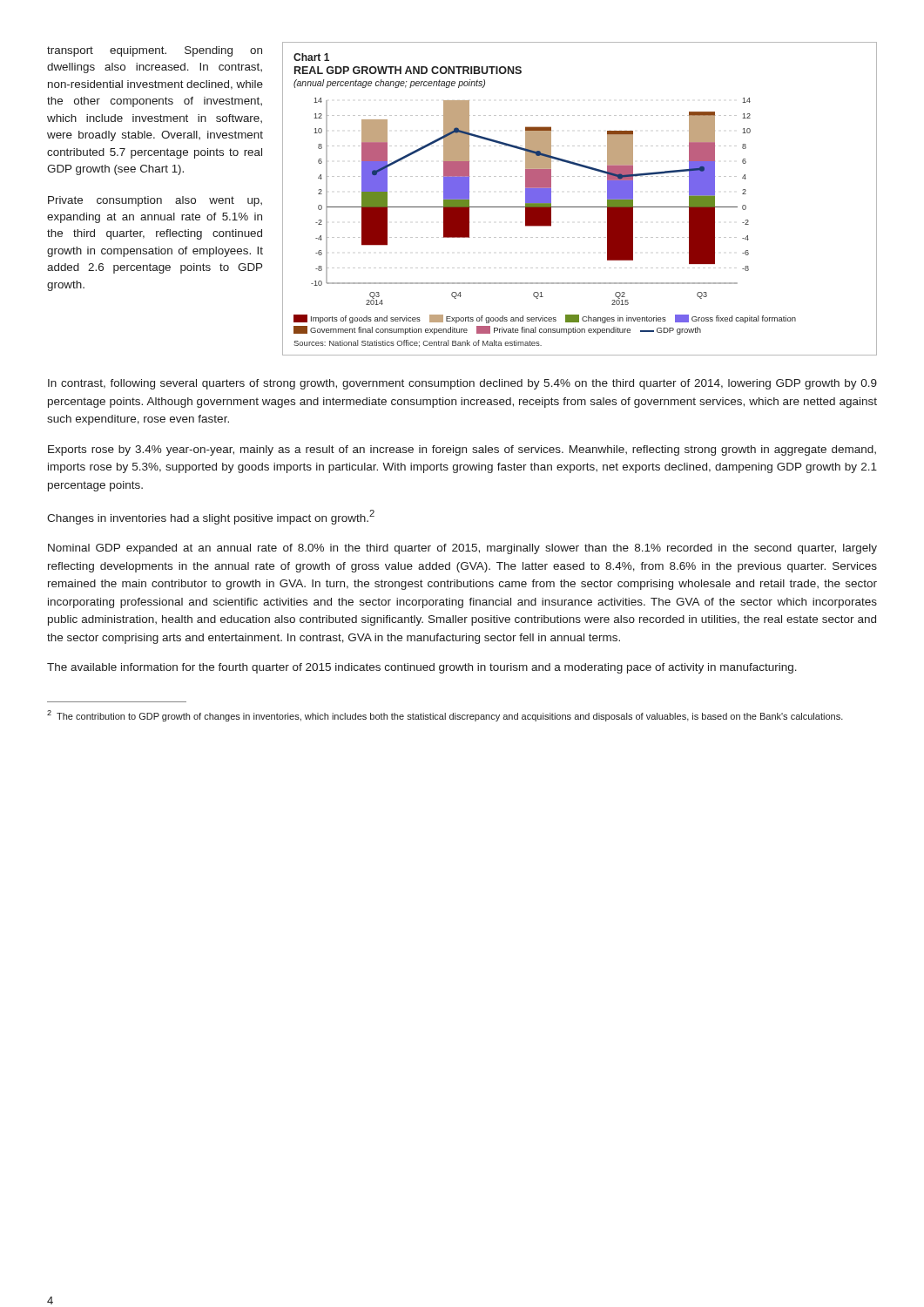Find the passage starting "Nominal GDP expanded at"
This screenshot has height=1307, width=924.
(462, 592)
